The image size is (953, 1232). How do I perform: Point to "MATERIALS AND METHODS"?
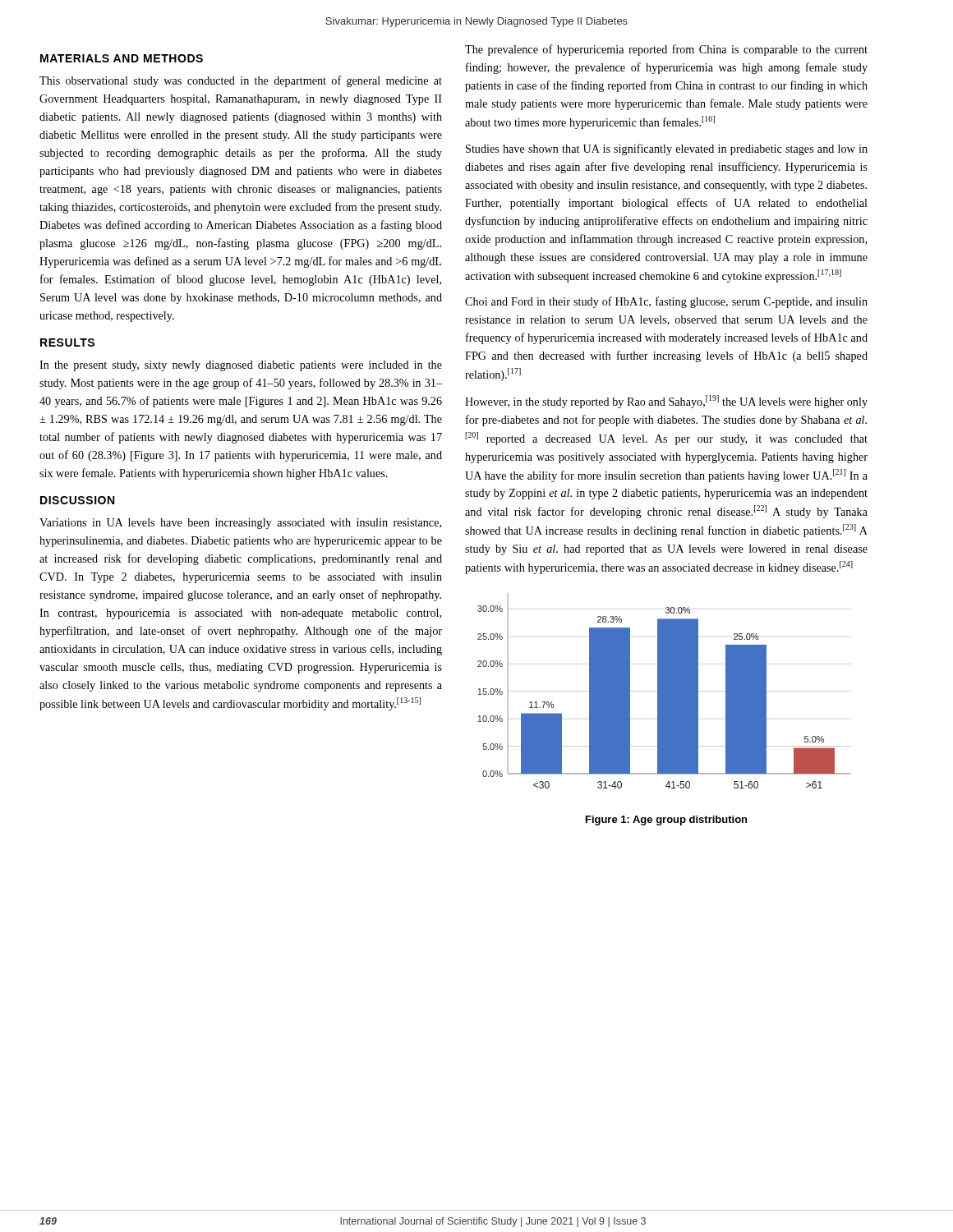[x=122, y=58]
